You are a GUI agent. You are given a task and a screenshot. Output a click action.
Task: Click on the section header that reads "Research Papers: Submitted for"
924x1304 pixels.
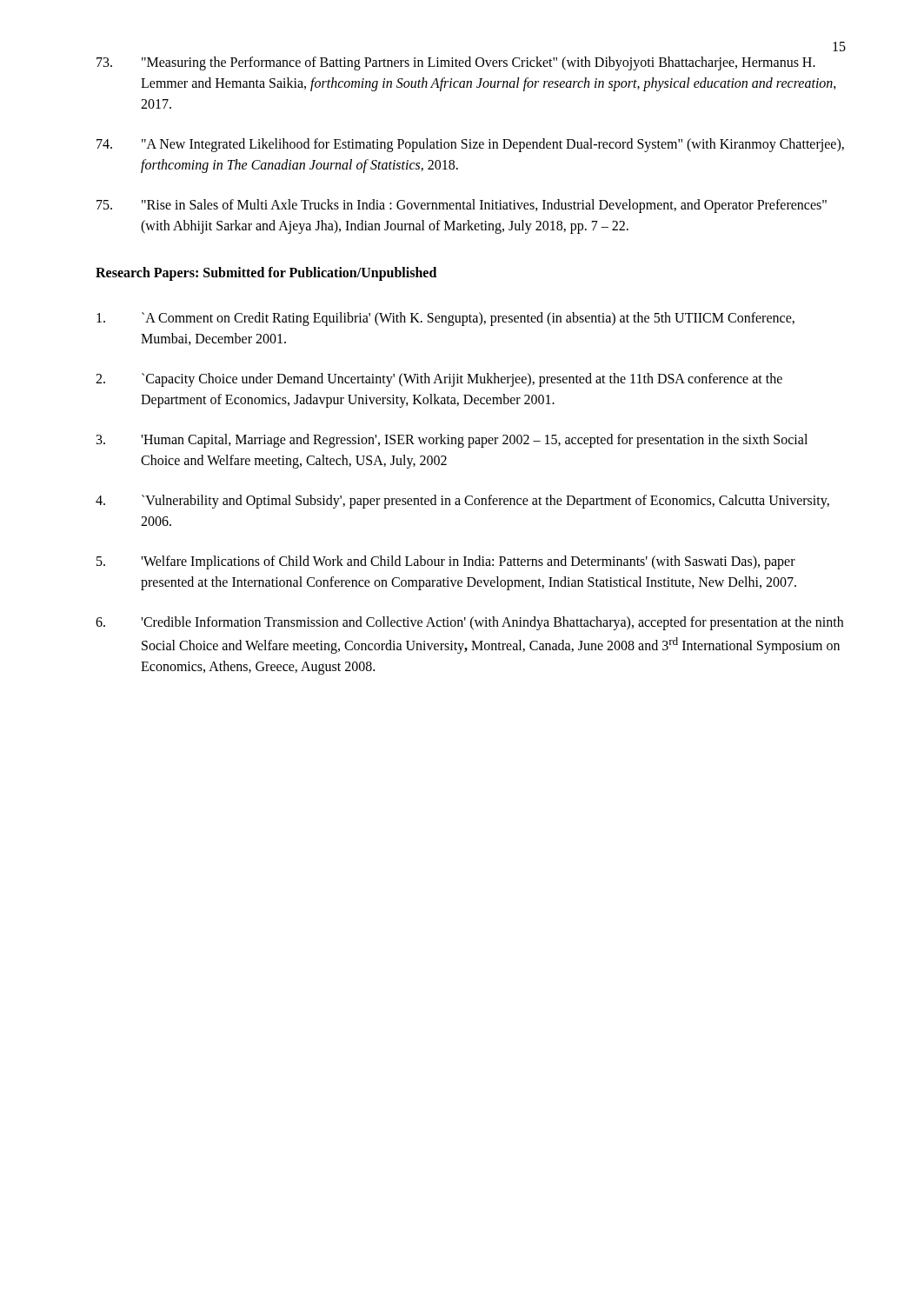266,273
